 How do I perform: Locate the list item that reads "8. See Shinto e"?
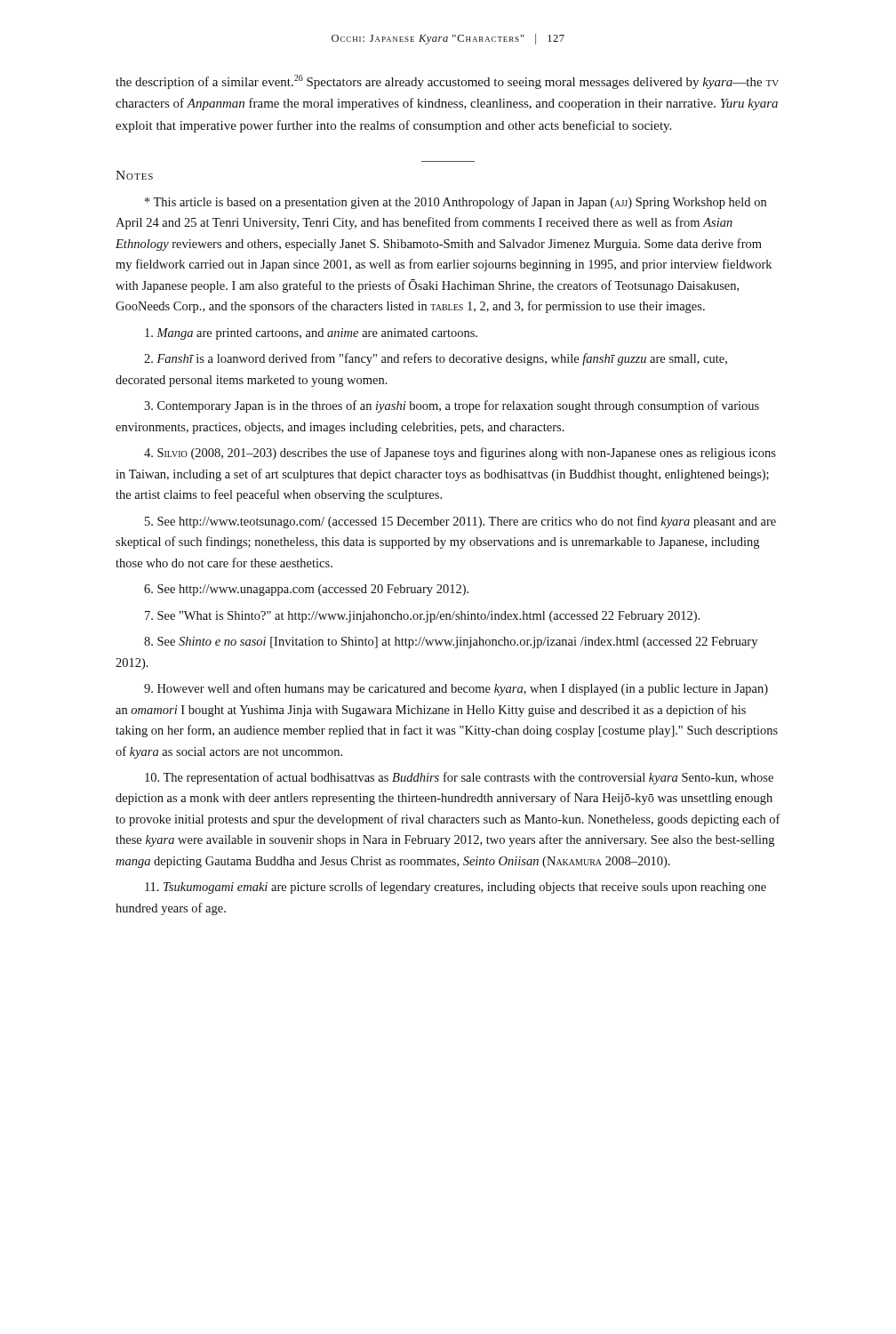point(437,652)
